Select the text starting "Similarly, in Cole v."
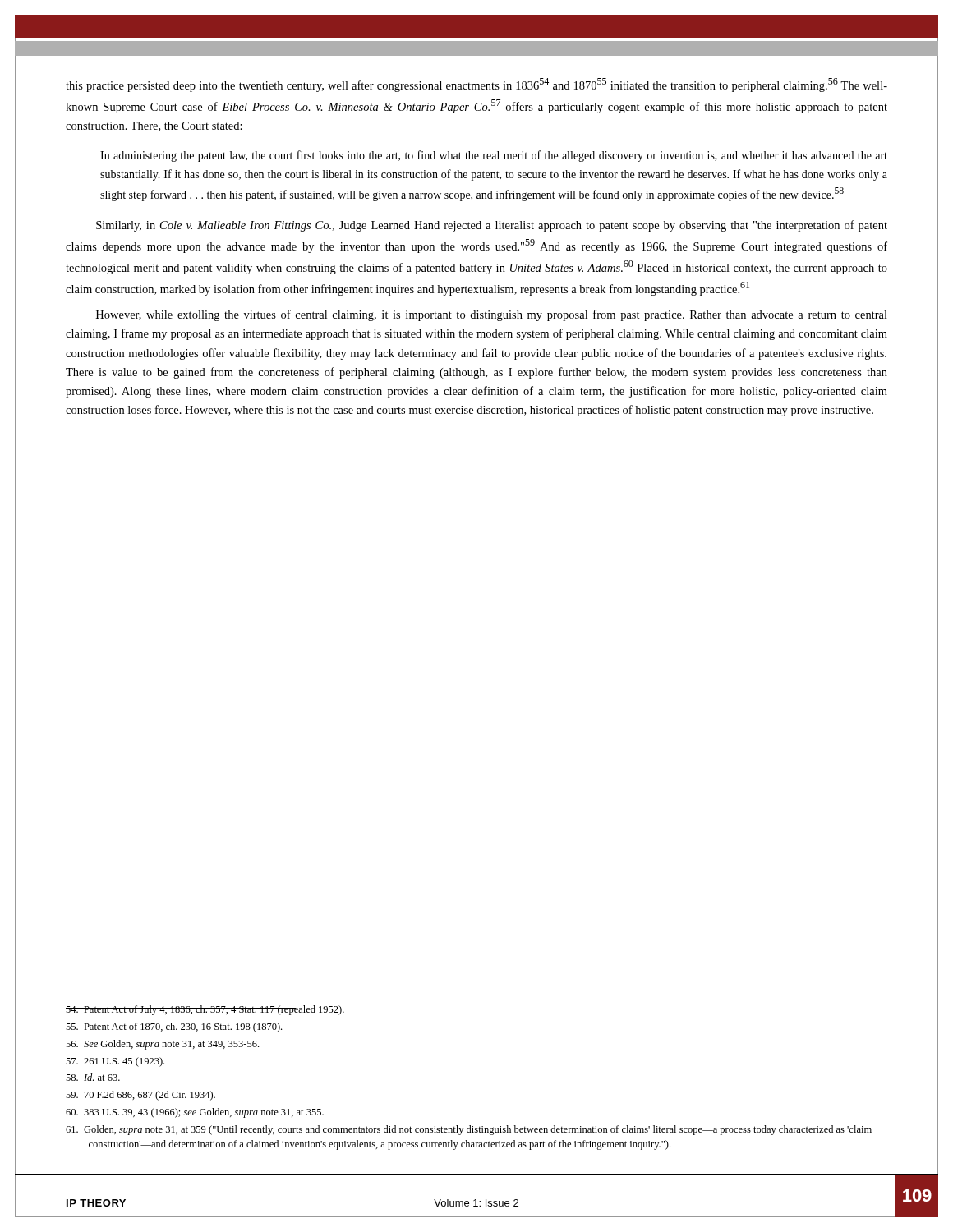Viewport: 953px width, 1232px height. pos(476,258)
